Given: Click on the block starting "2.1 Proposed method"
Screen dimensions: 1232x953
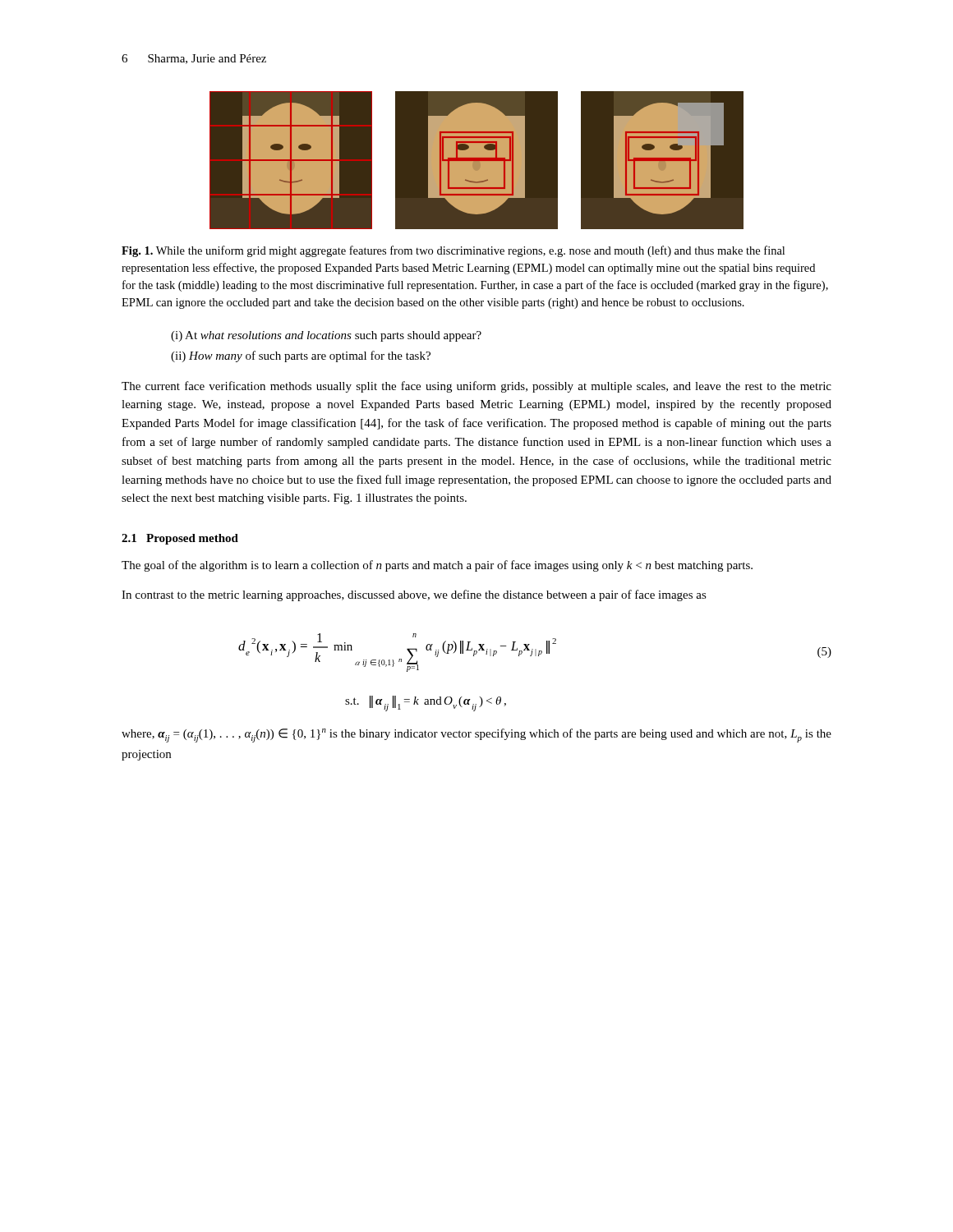Looking at the screenshot, I should (x=180, y=538).
